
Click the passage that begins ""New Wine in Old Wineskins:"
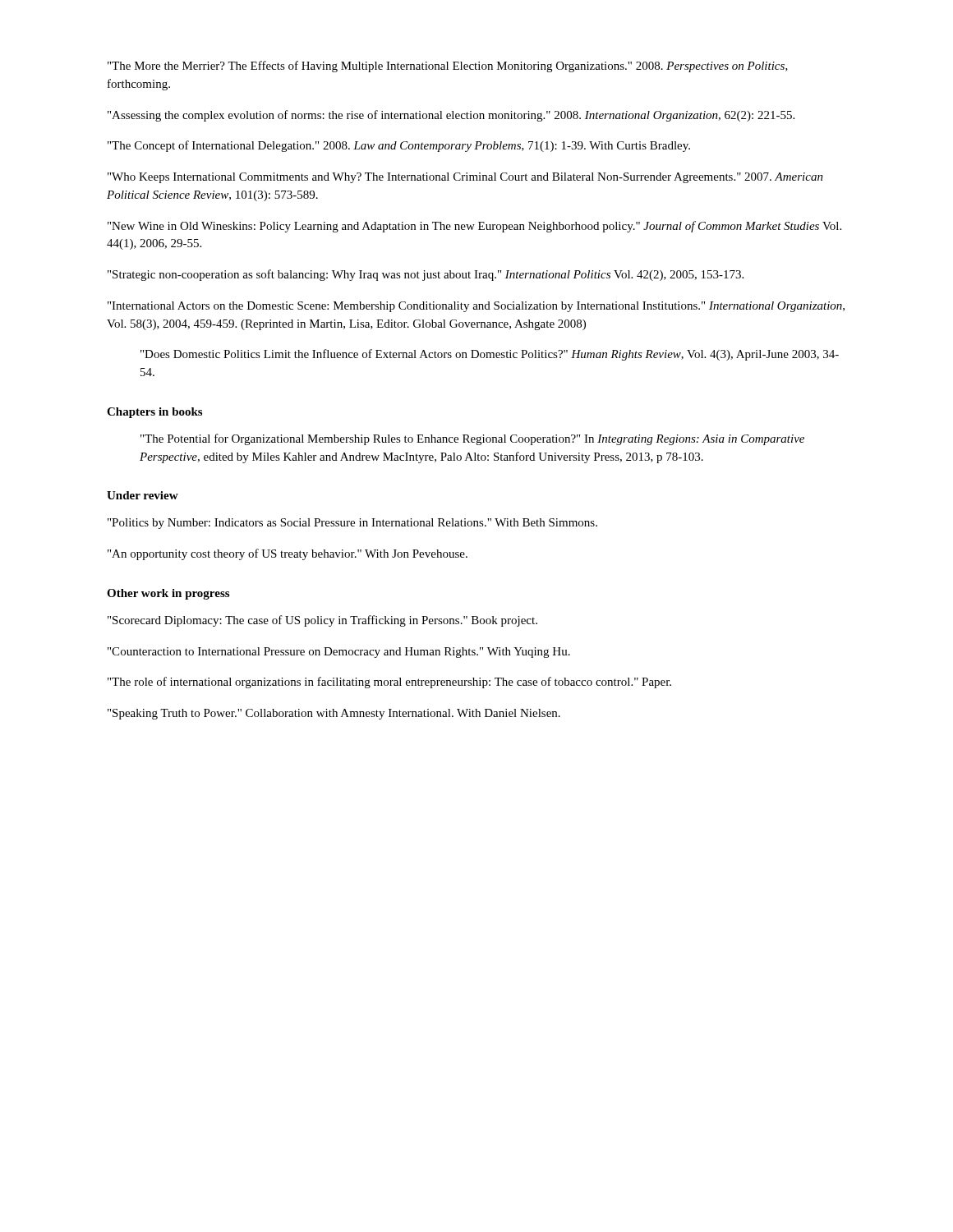click(475, 234)
